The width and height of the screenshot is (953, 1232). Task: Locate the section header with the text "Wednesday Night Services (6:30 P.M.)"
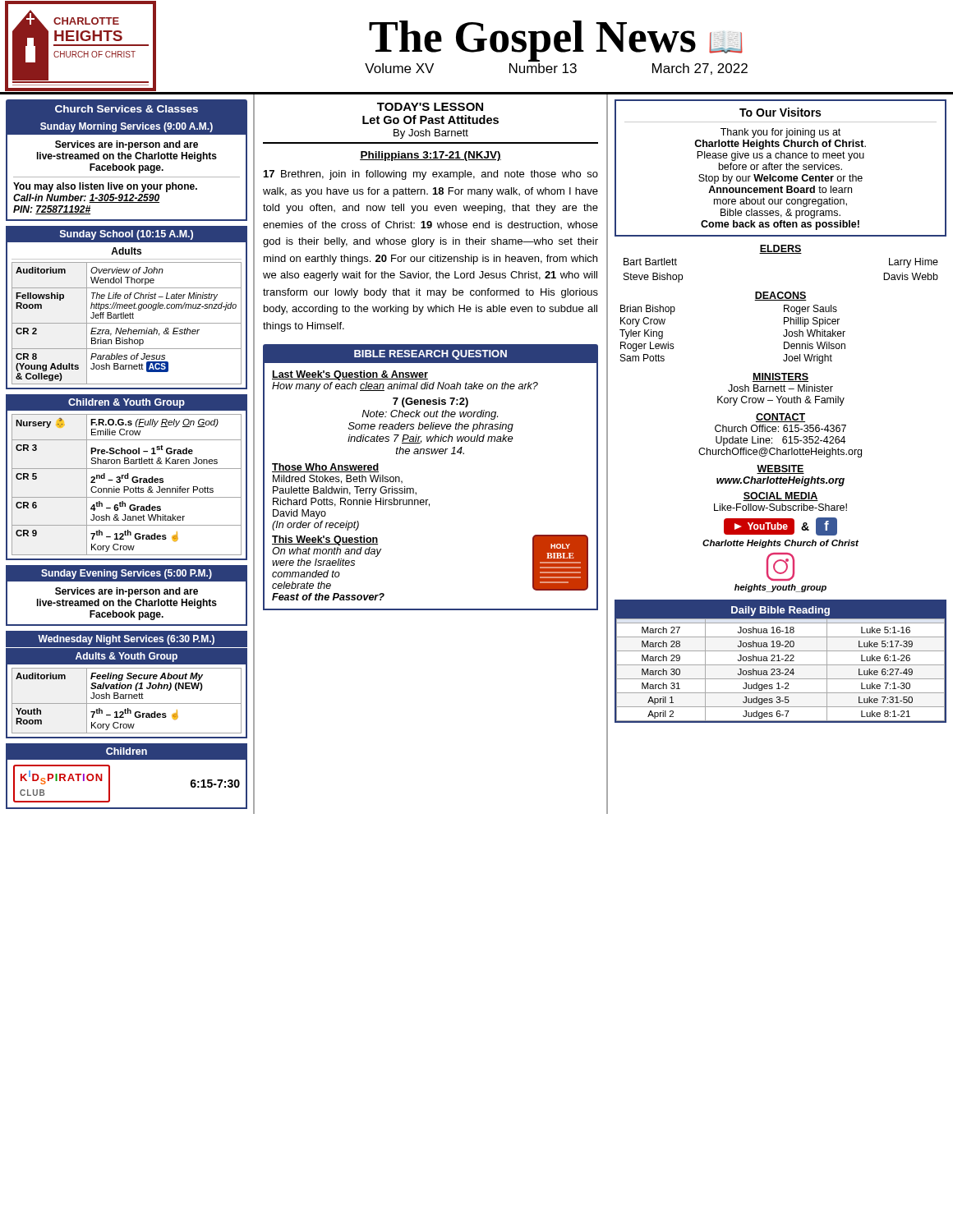click(127, 639)
